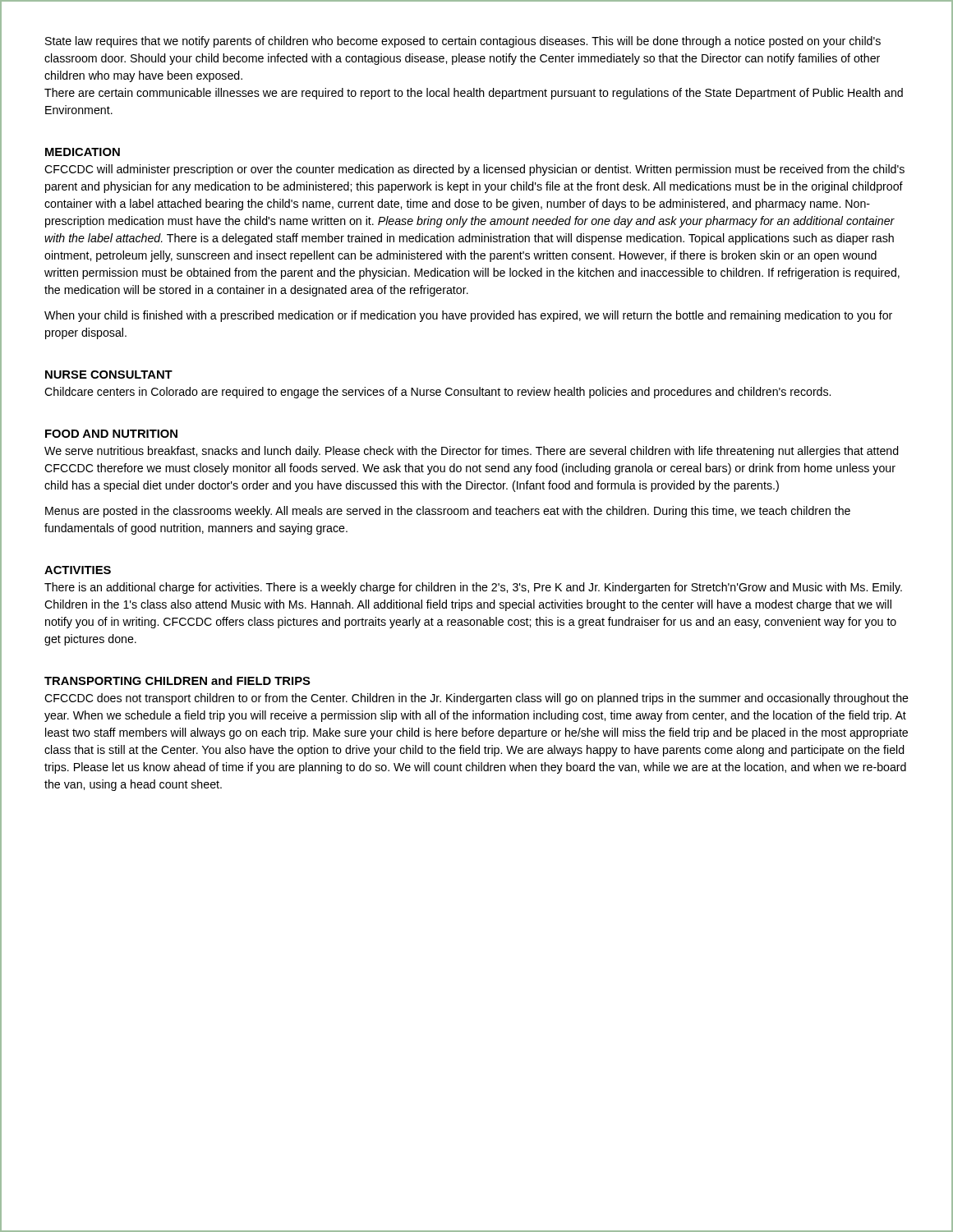Find the text starting "There is an additional charge"

point(474,613)
